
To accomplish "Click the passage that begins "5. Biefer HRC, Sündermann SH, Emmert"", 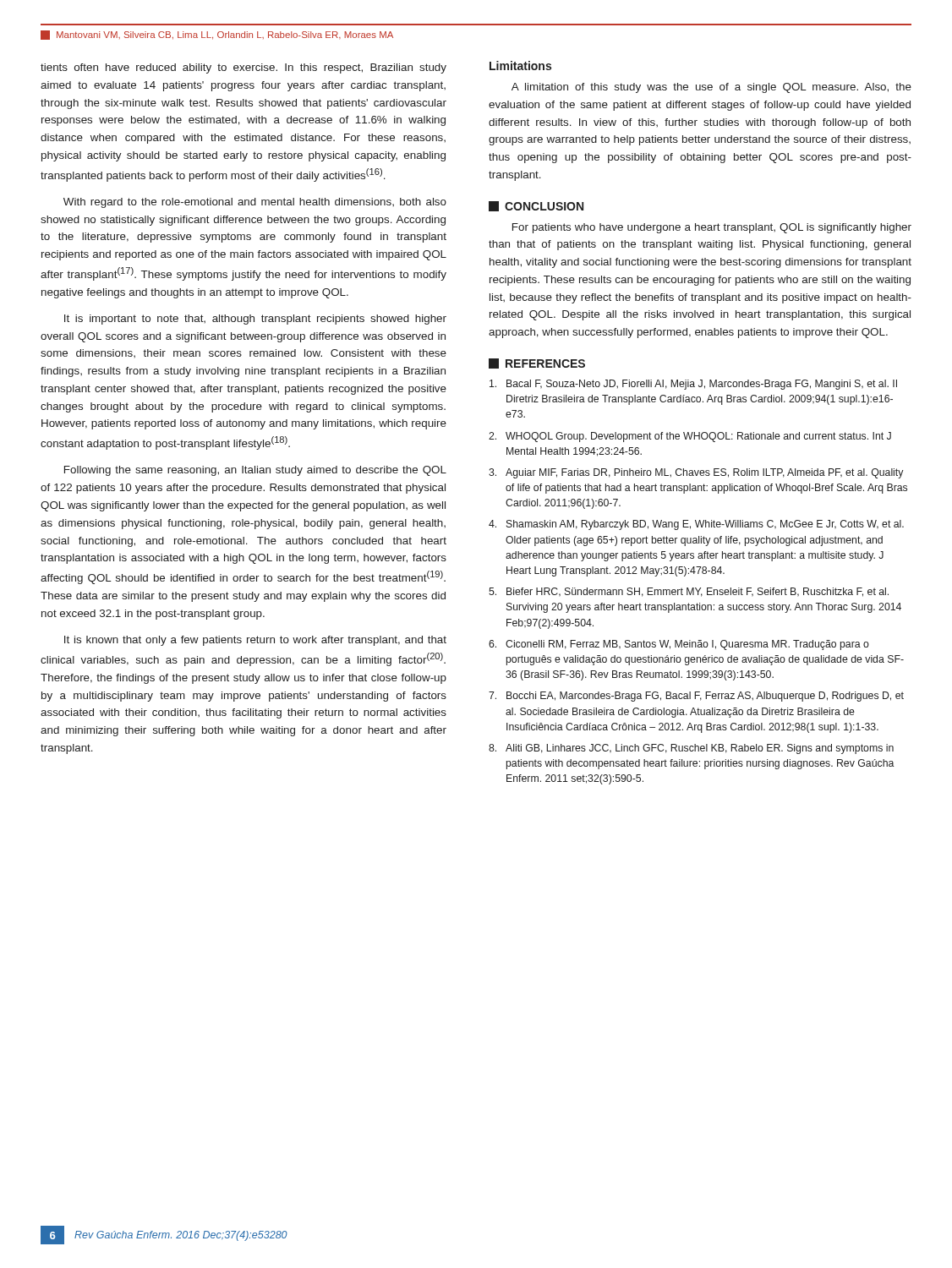I will point(700,607).
